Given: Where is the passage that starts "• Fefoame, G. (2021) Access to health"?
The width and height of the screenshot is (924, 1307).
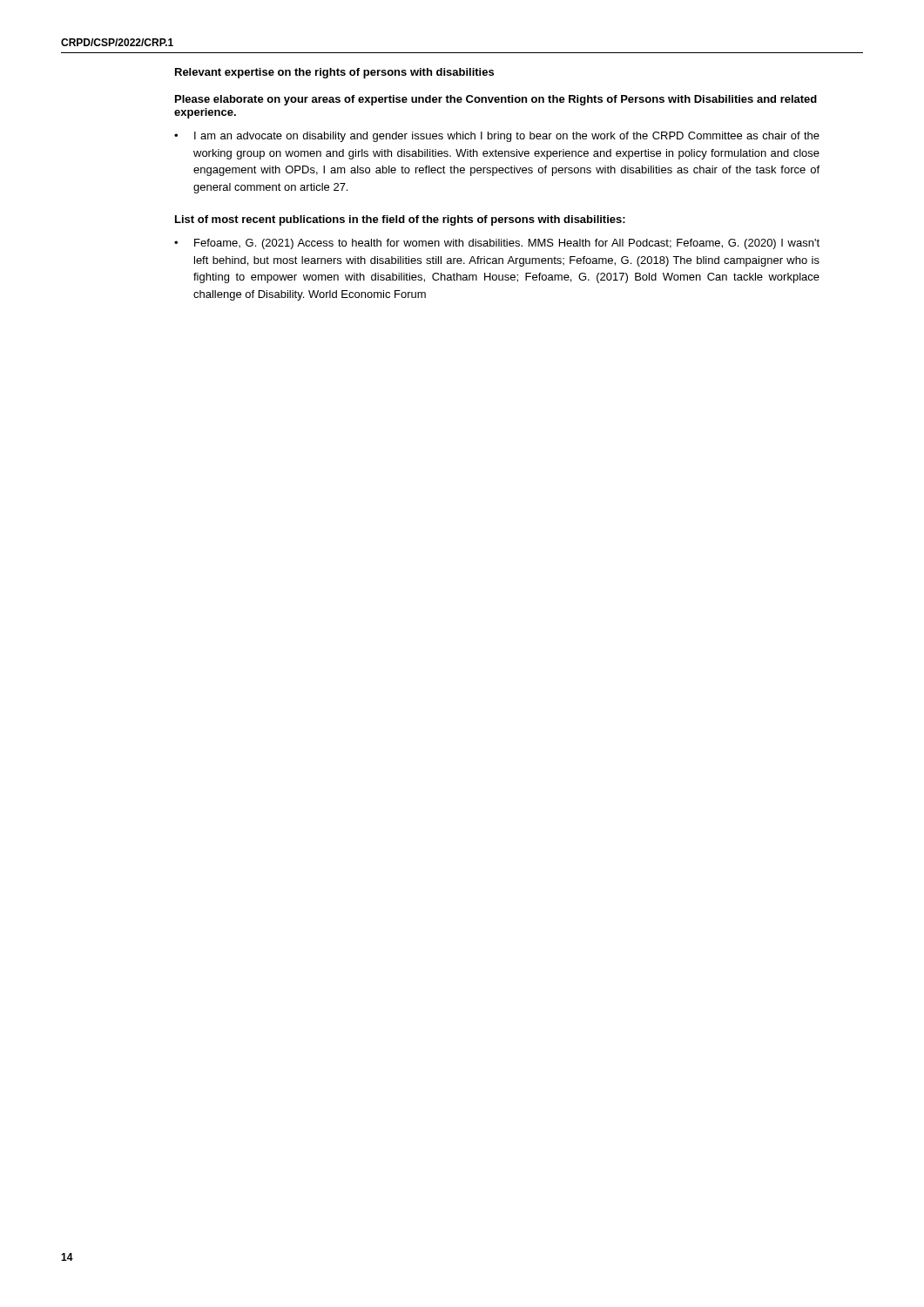Looking at the screenshot, I should point(497,268).
